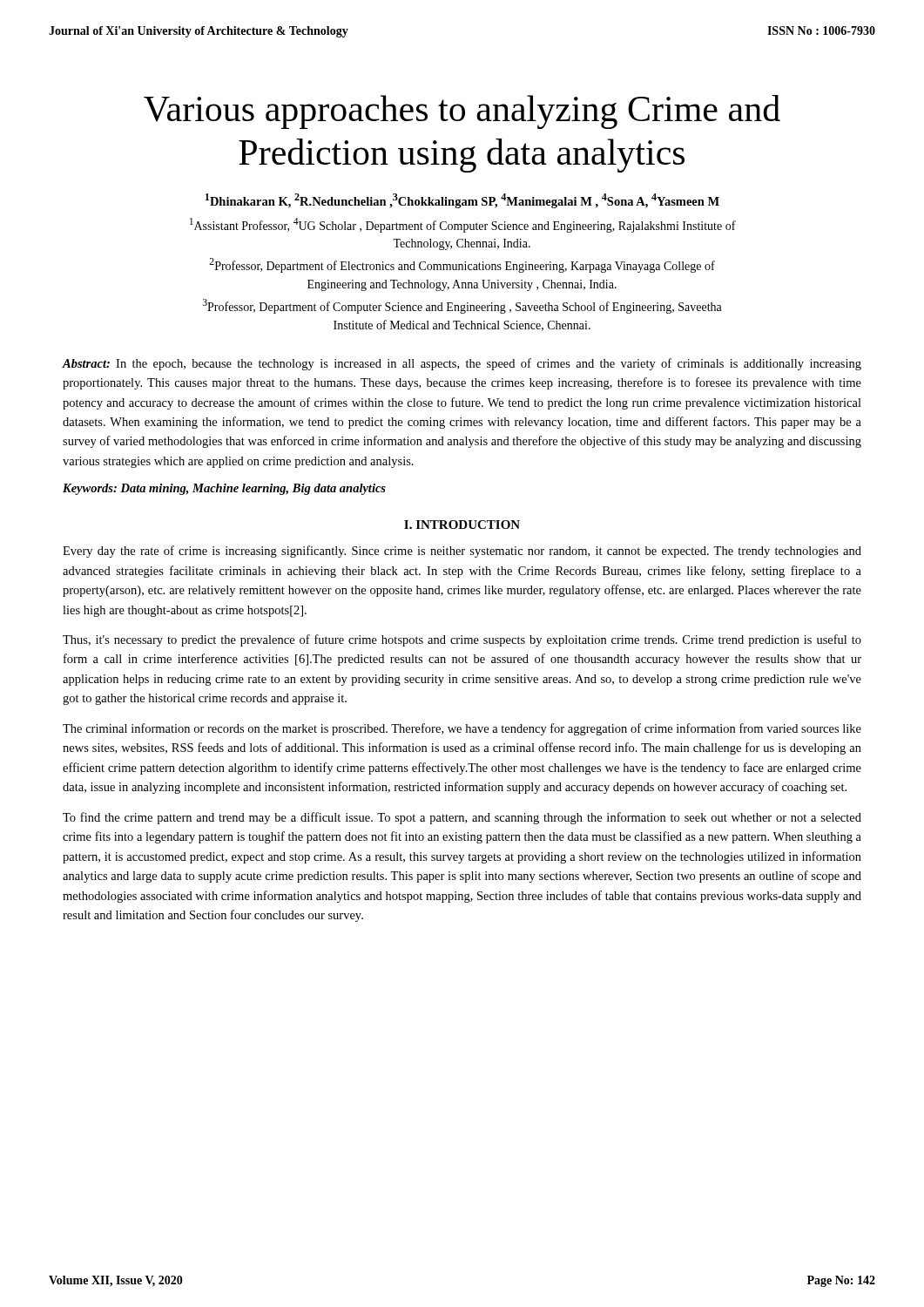Locate the block starting "Various approaches to analyzing Crime andPrediction using data"

[462, 131]
